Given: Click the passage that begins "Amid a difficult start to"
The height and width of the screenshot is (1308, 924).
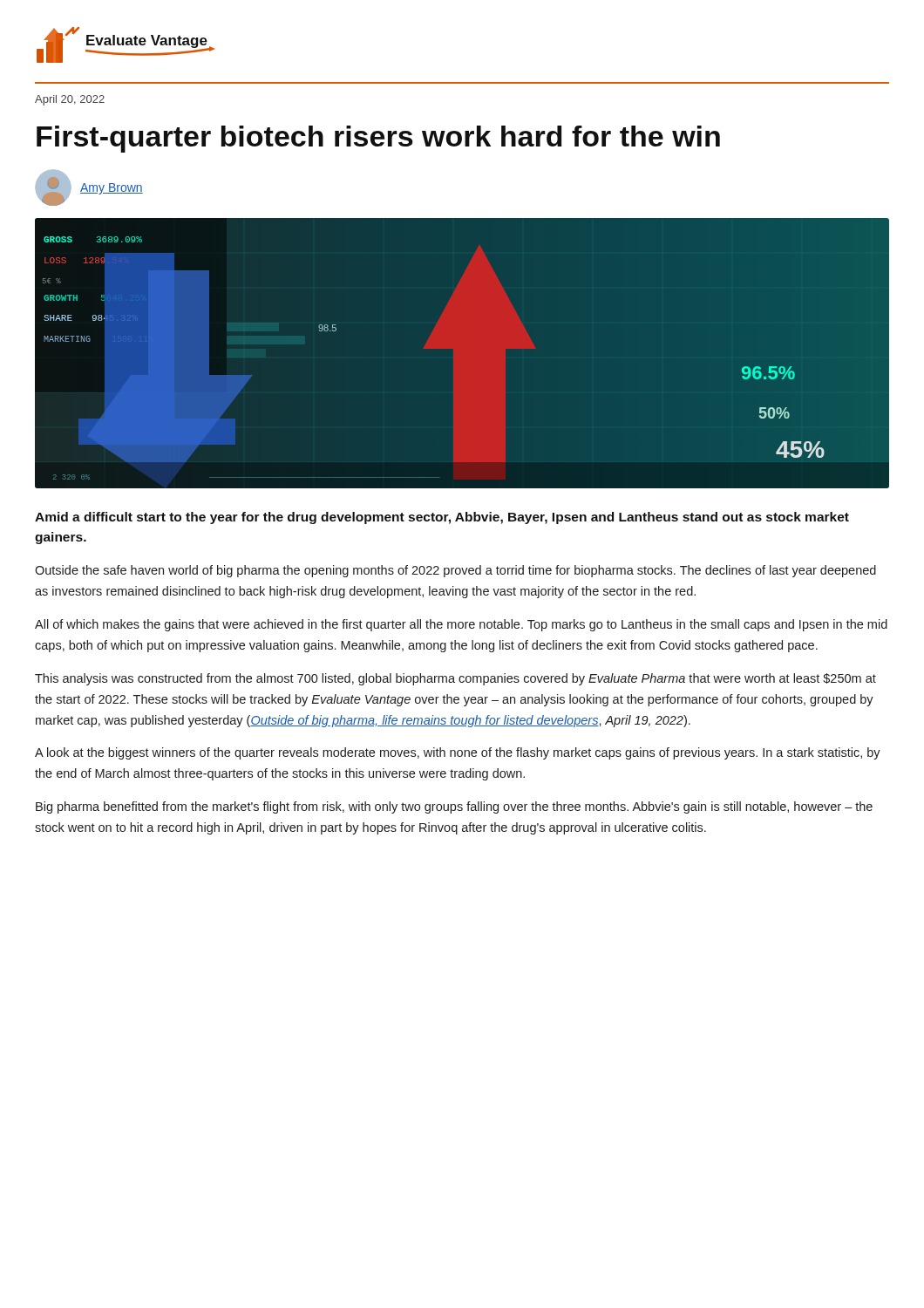Looking at the screenshot, I should 442,527.
